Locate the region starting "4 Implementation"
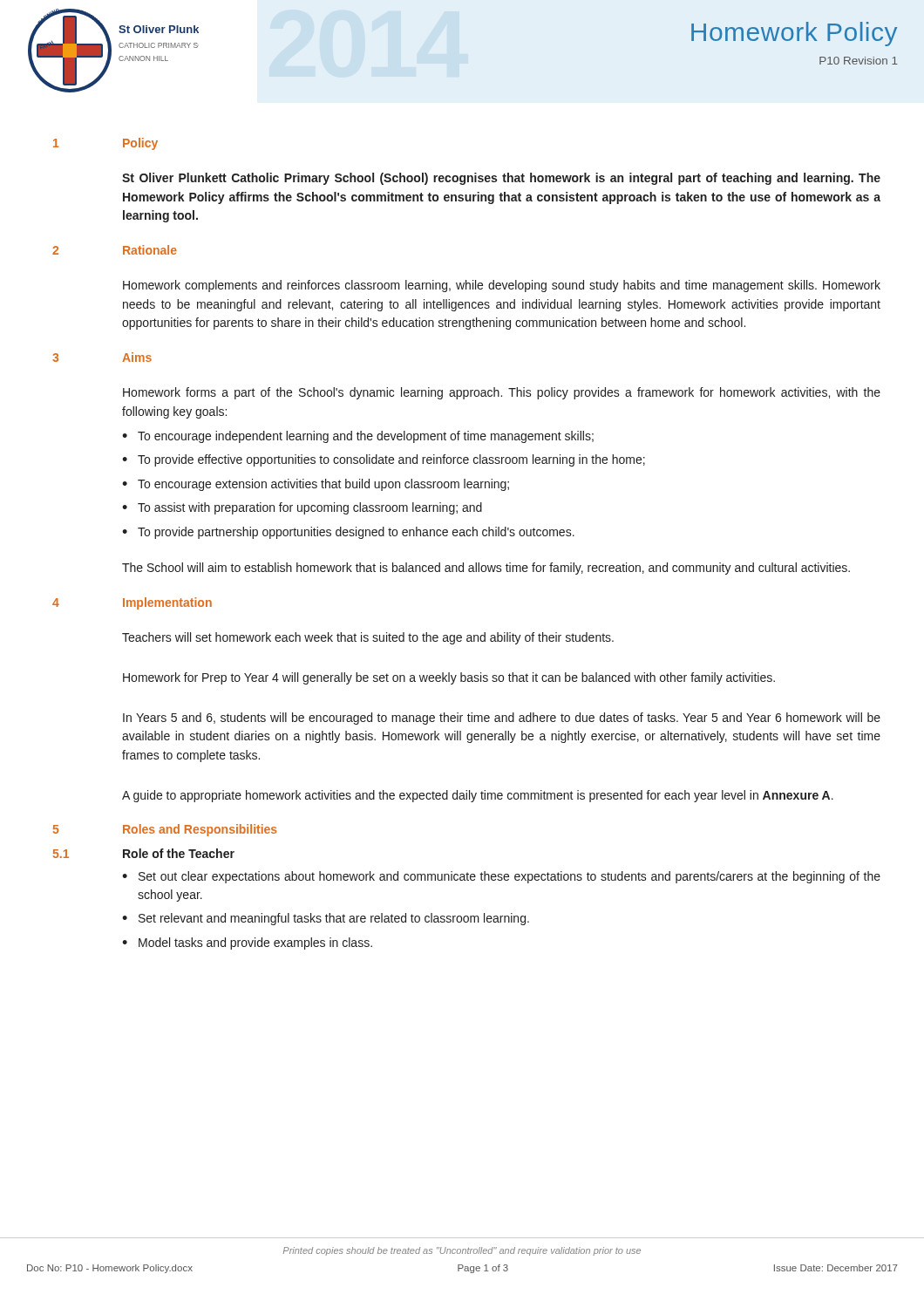924x1308 pixels. point(132,603)
